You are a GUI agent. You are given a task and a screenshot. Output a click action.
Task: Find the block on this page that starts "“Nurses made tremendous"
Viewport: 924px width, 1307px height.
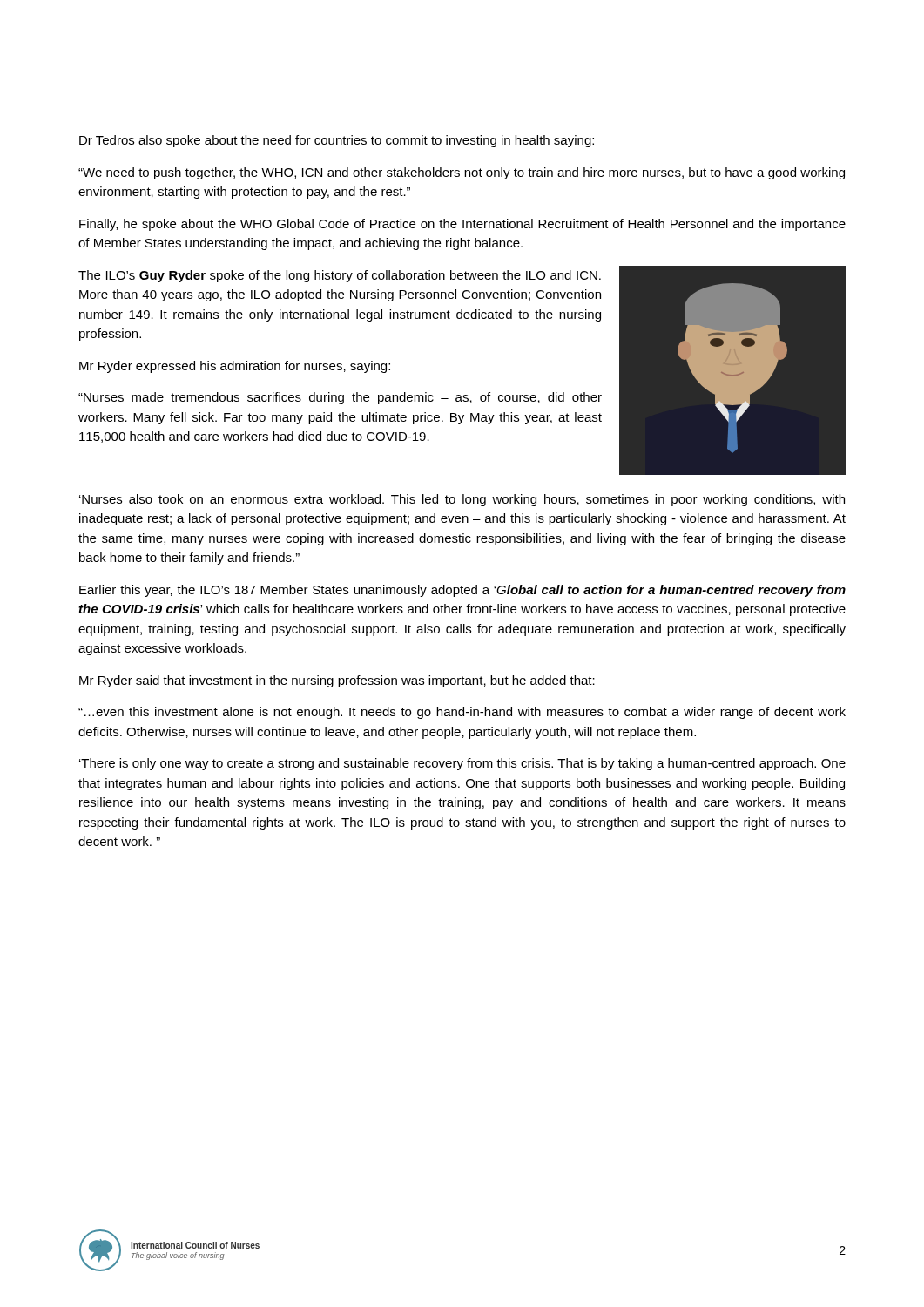340,416
